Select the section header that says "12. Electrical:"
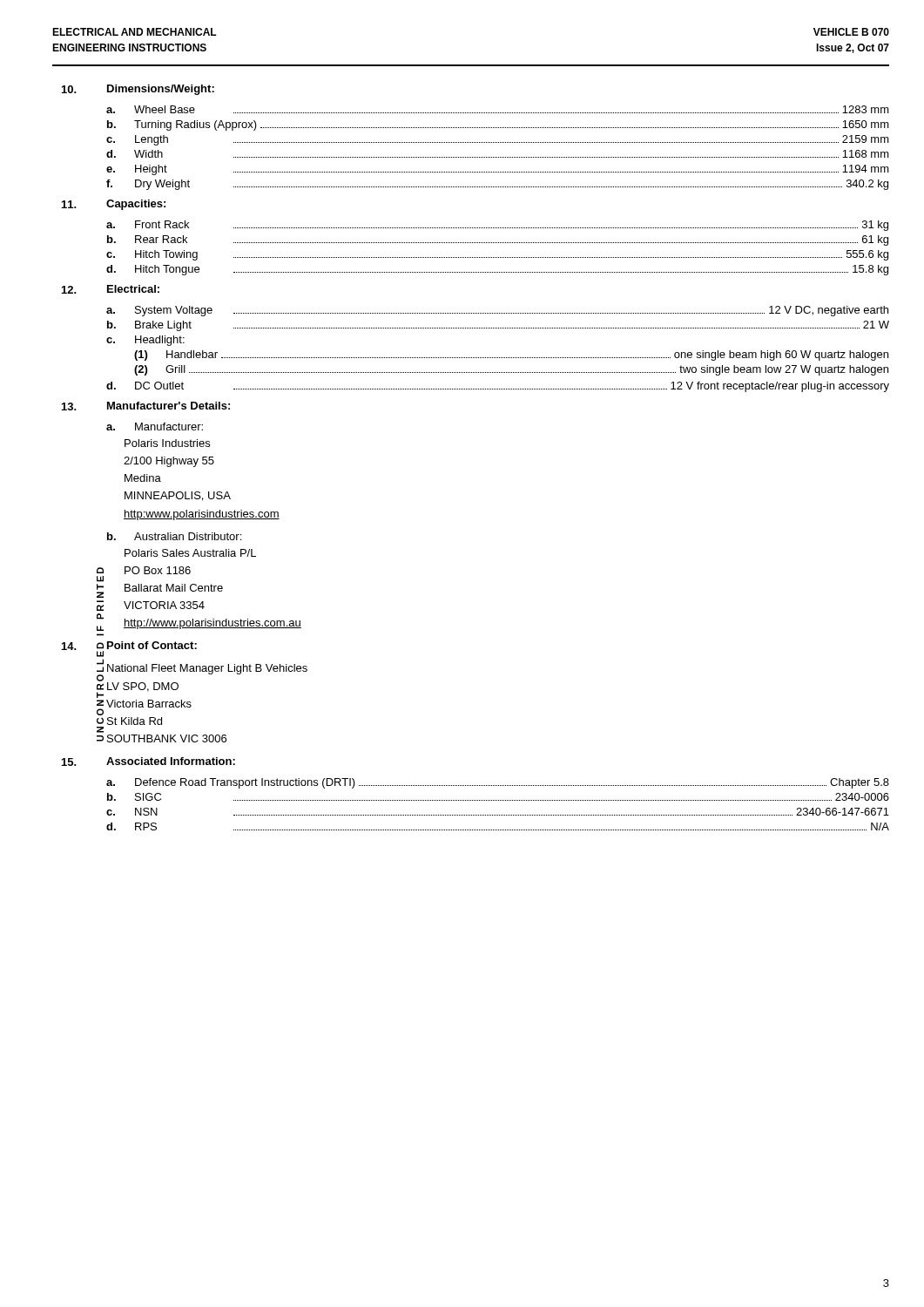Image resolution: width=924 pixels, height=1307 pixels. (x=111, y=289)
